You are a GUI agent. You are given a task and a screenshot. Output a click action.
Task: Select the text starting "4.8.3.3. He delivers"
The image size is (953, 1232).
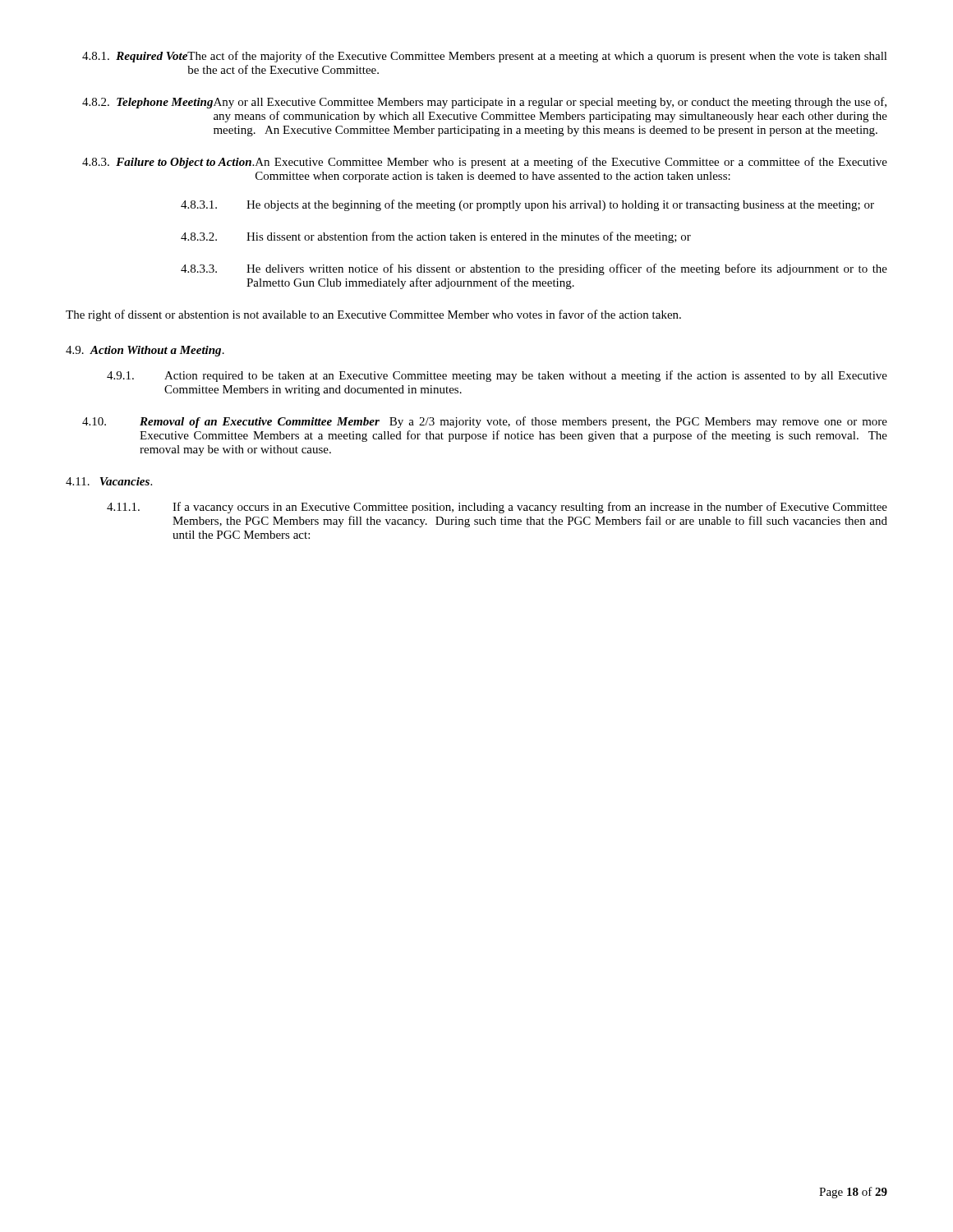[x=534, y=276]
